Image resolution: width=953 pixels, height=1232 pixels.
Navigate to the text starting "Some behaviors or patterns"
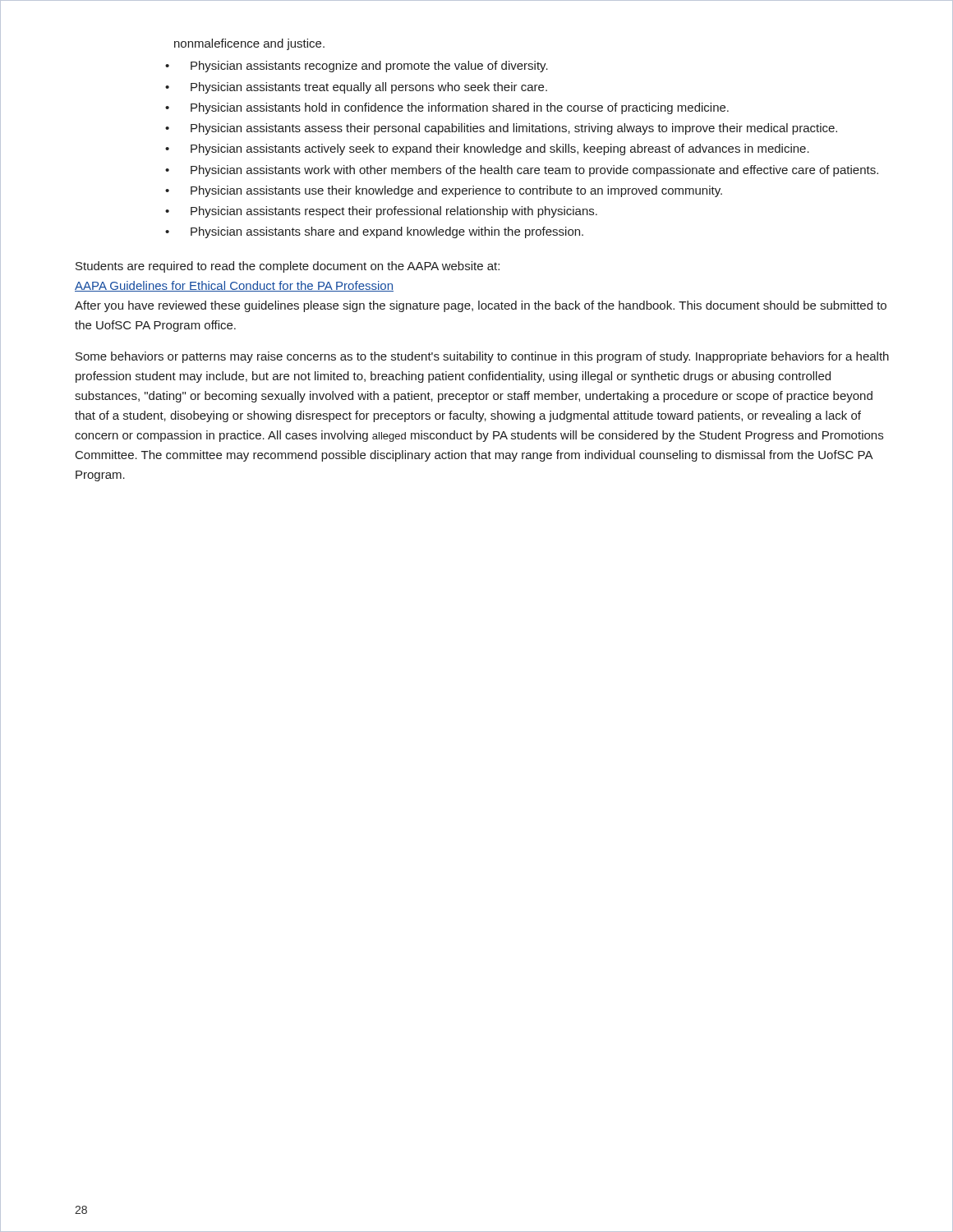482,415
